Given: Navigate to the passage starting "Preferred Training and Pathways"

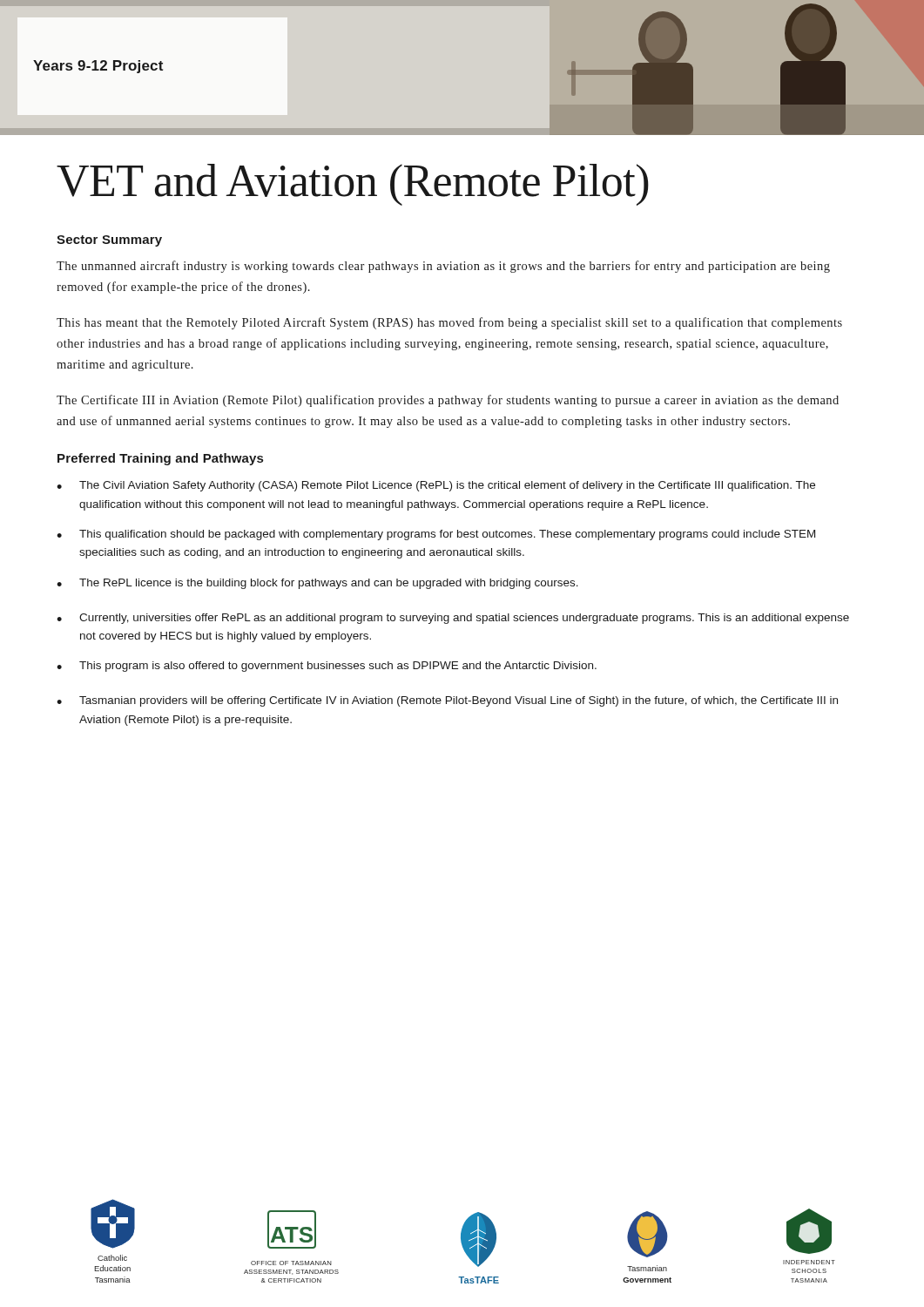Looking at the screenshot, I should tap(160, 458).
